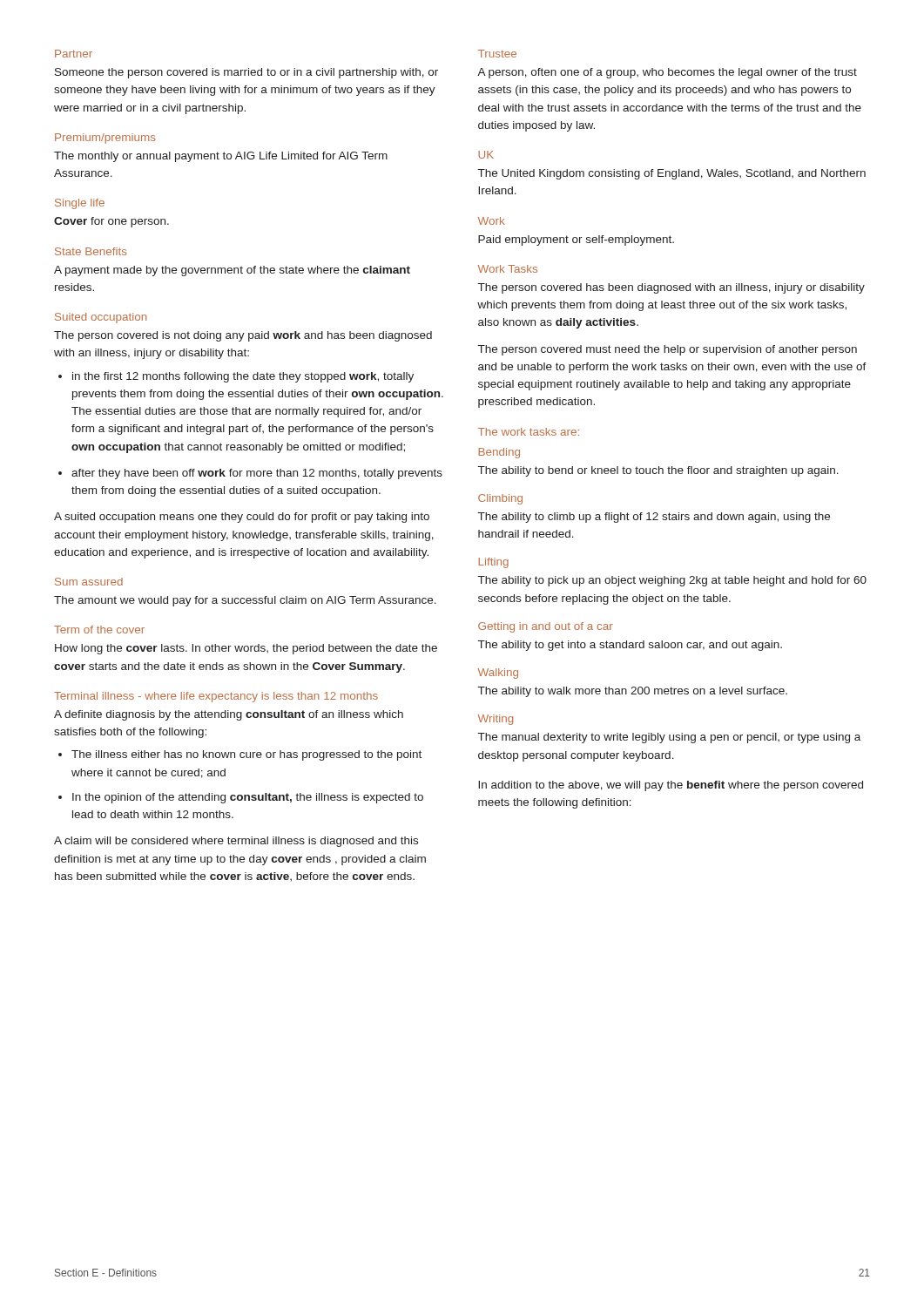Find the block on this page that starts "The manual dexterity"

tap(669, 746)
